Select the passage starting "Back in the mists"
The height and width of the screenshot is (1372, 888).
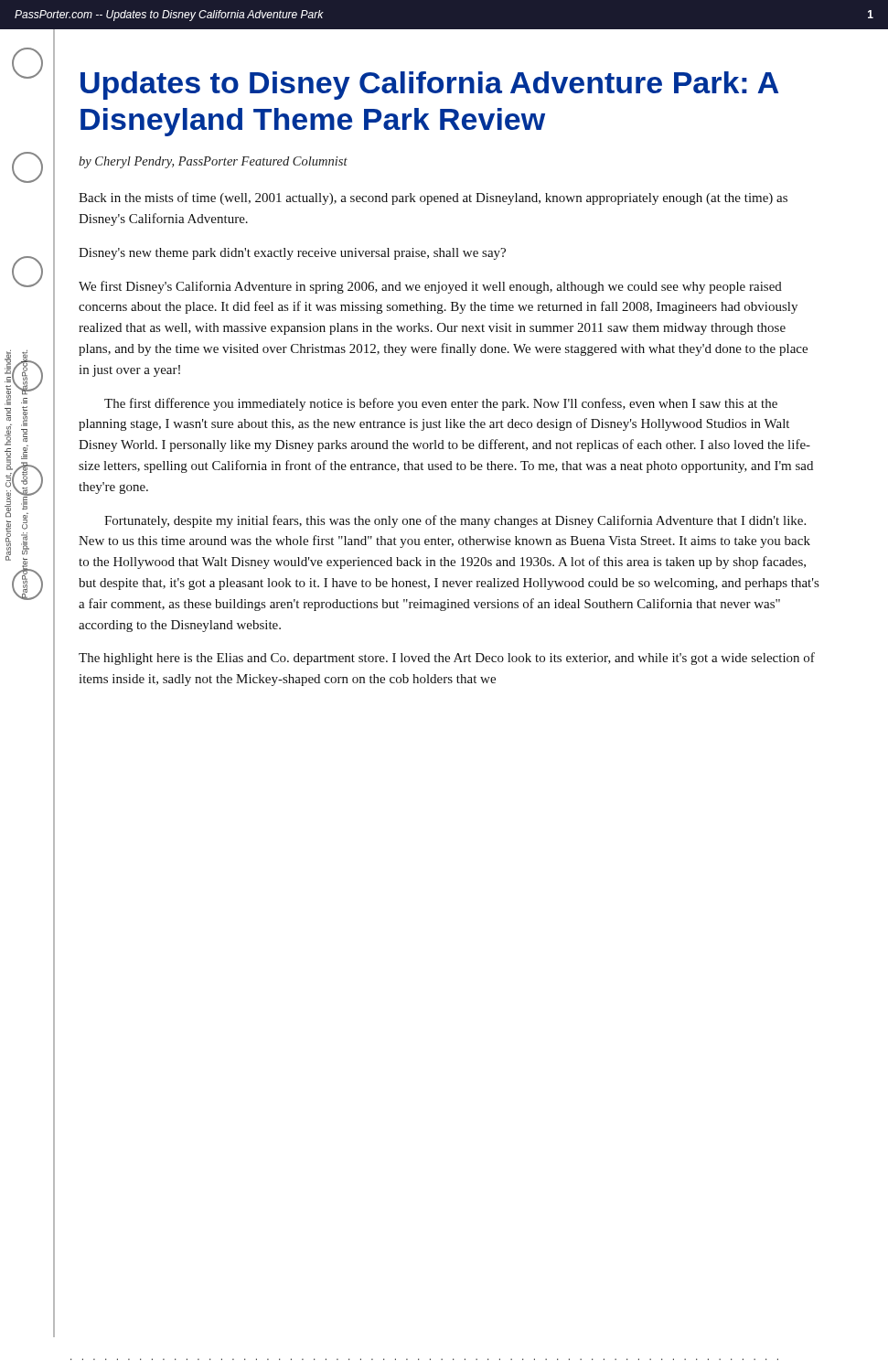[x=433, y=208]
